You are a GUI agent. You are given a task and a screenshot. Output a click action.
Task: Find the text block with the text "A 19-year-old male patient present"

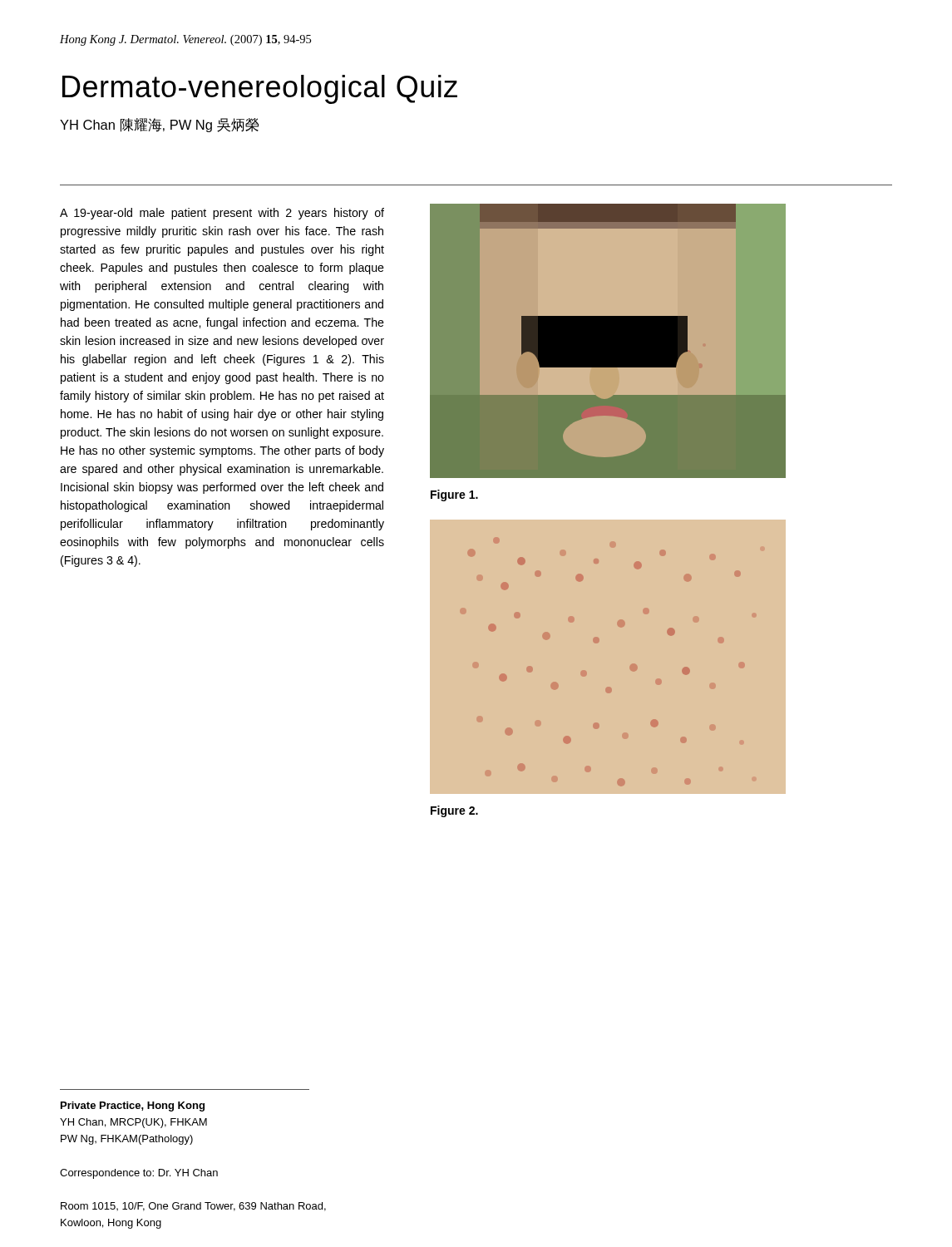click(x=222, y=387)
